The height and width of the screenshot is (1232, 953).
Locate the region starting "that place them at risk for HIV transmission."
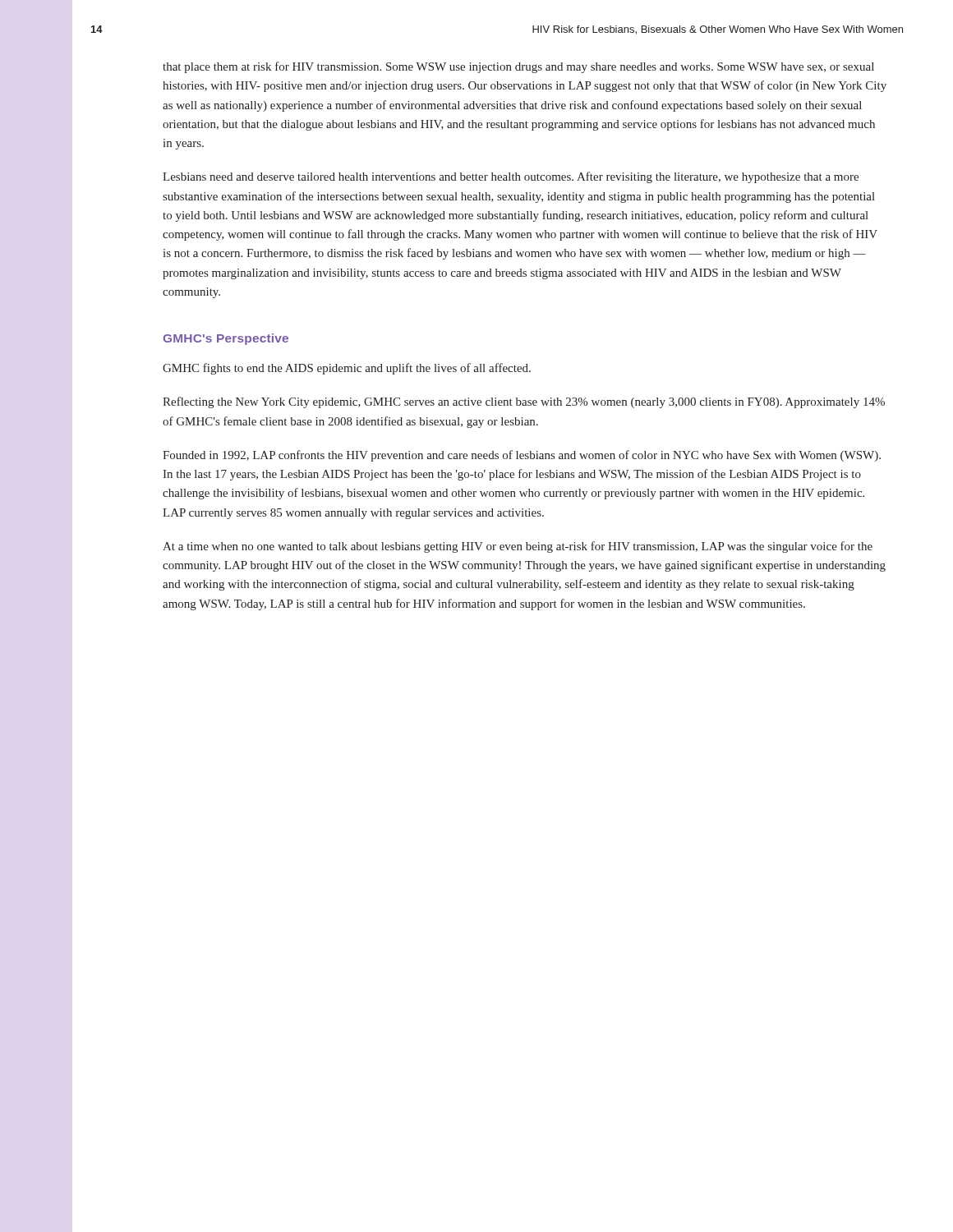525,105
